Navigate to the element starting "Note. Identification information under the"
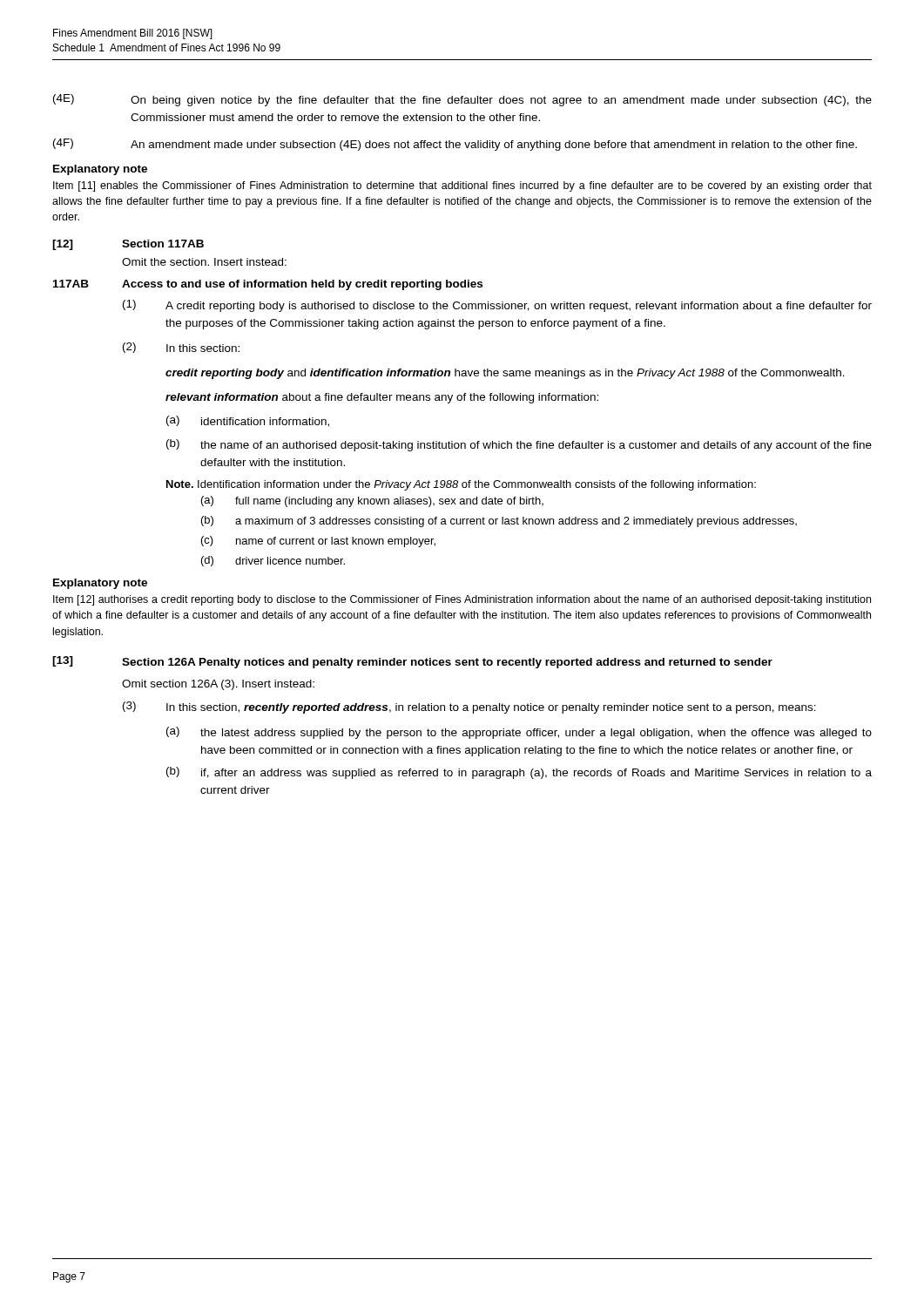The height and width of the screenshot is (1307, 924). click(519, 523)
